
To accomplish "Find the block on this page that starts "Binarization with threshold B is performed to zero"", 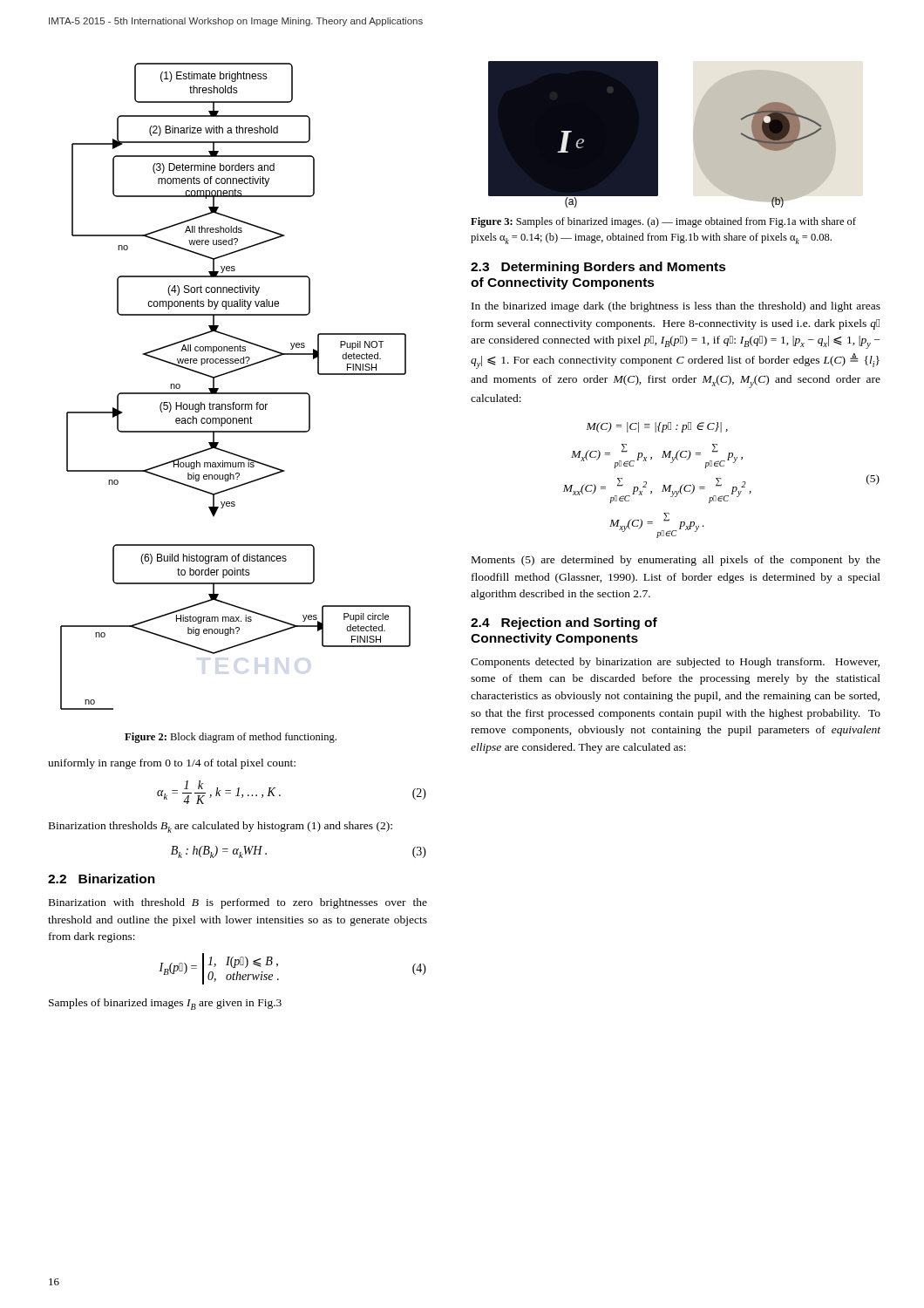I will click(238, 919).
